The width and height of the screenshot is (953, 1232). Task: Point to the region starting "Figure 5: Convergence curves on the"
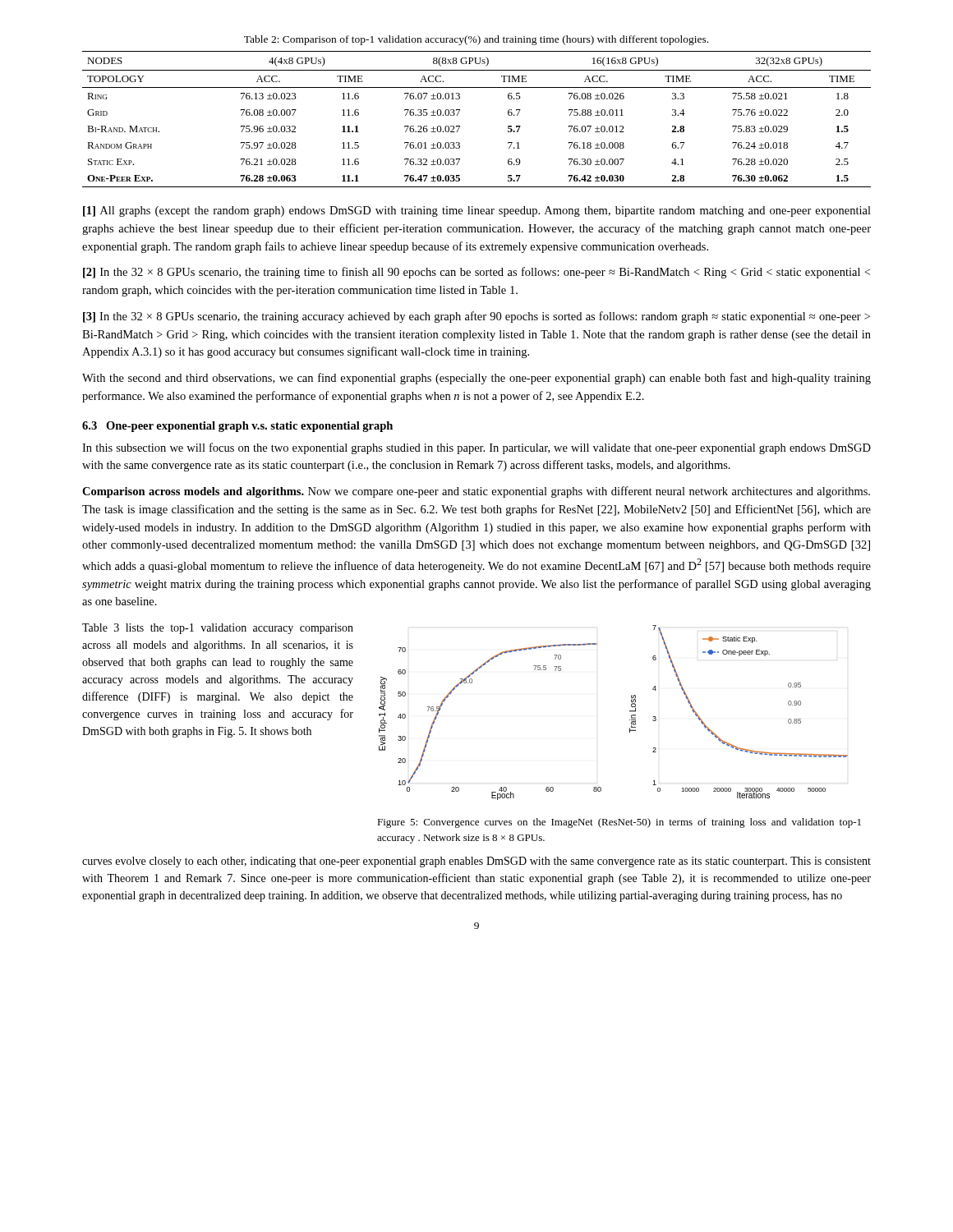(x=619, y=830)
